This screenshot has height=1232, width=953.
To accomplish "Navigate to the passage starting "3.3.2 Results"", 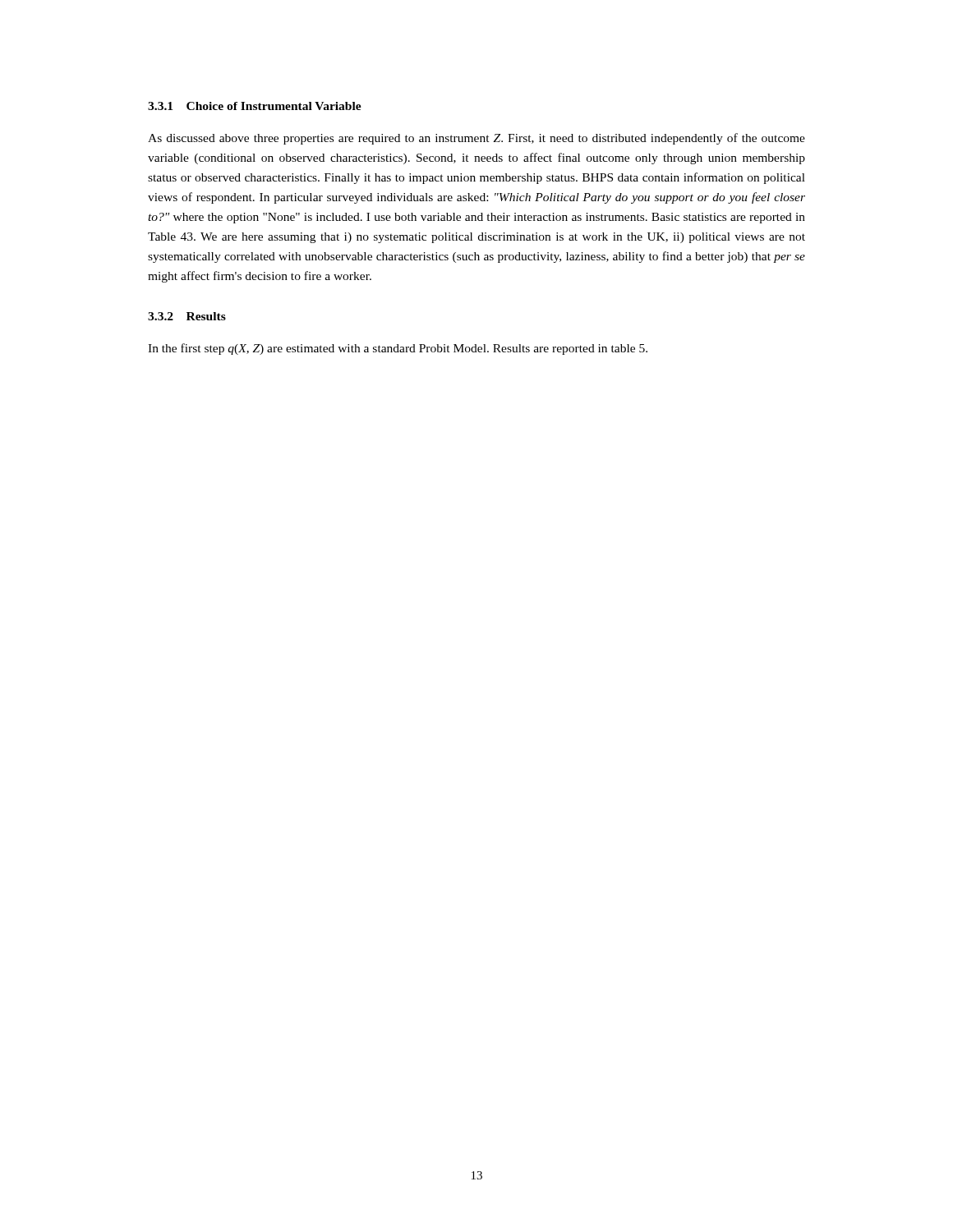I will (x=187, y=316).
